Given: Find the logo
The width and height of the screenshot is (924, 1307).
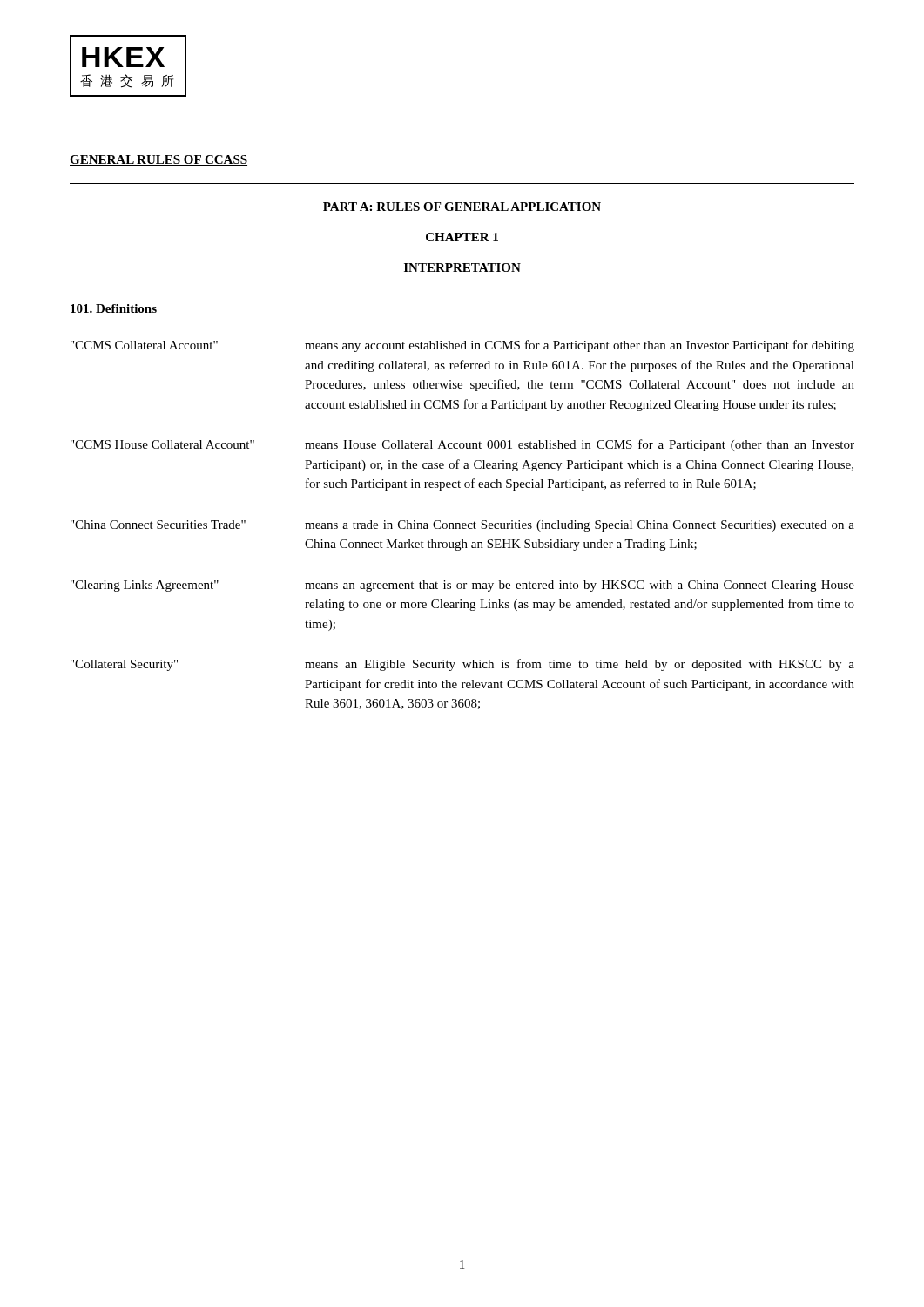Looking at the screenshot, I should (x=128, y=66).
